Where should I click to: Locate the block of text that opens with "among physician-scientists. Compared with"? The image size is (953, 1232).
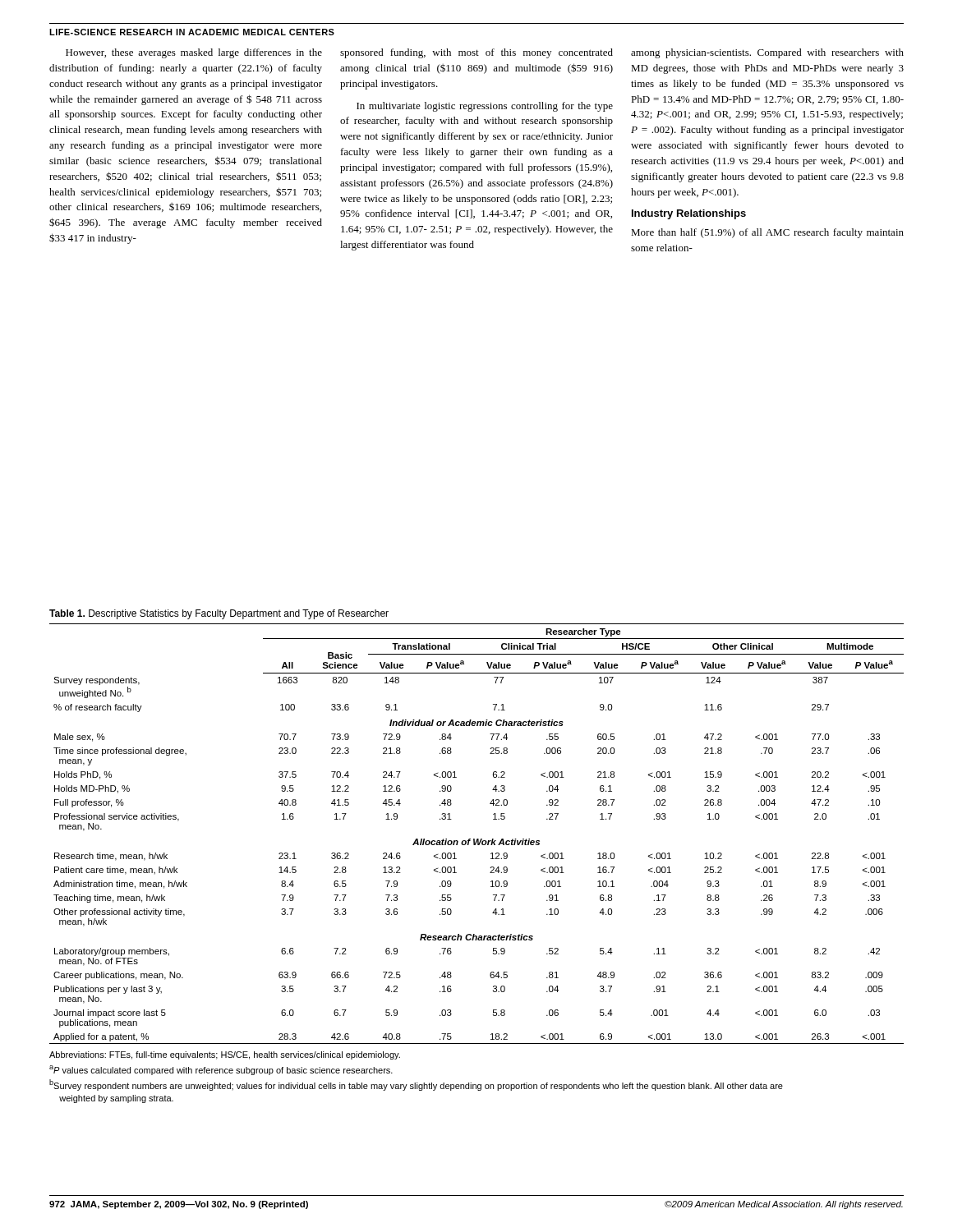click(767, 123)
